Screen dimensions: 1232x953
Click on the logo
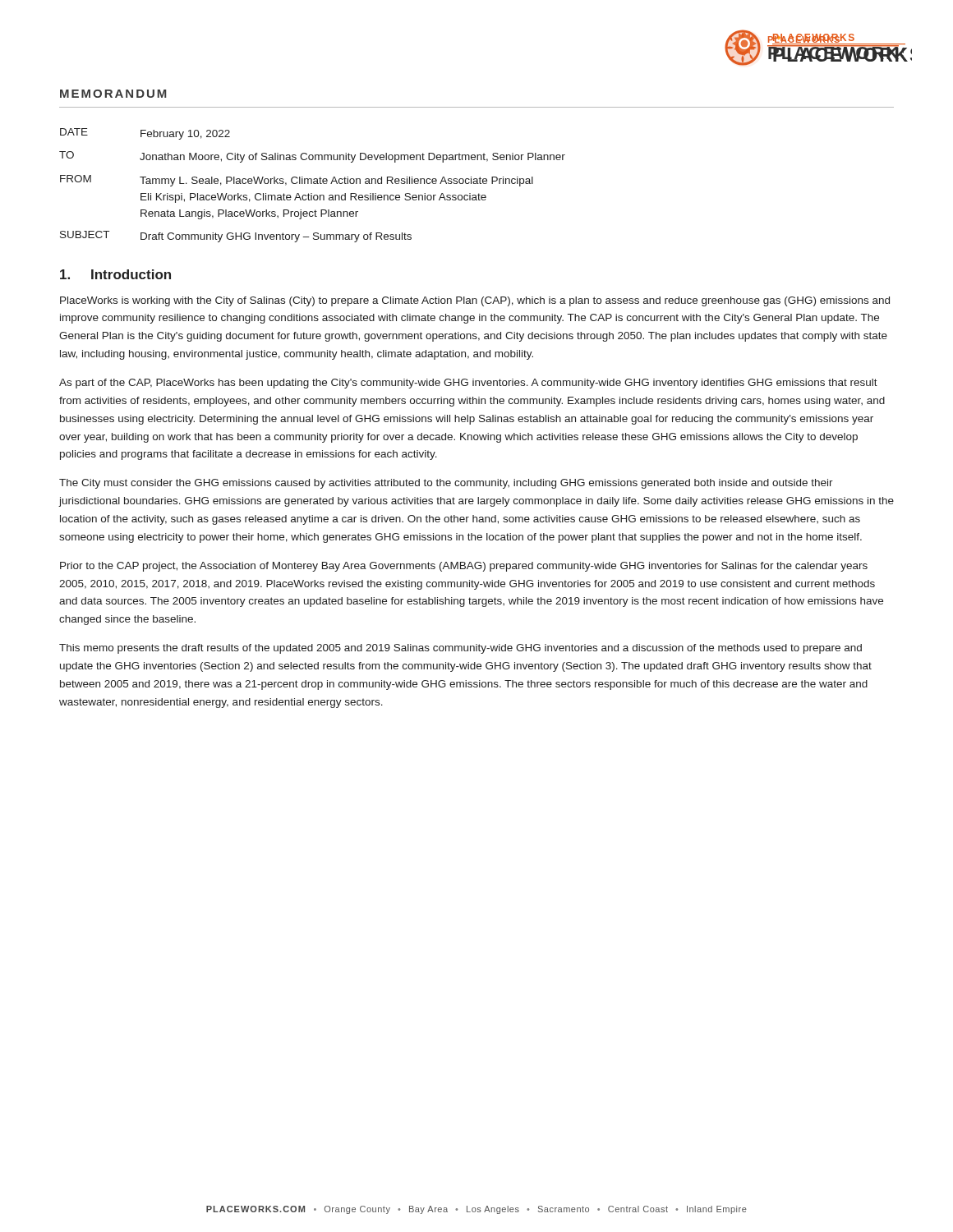click(813, 48)
